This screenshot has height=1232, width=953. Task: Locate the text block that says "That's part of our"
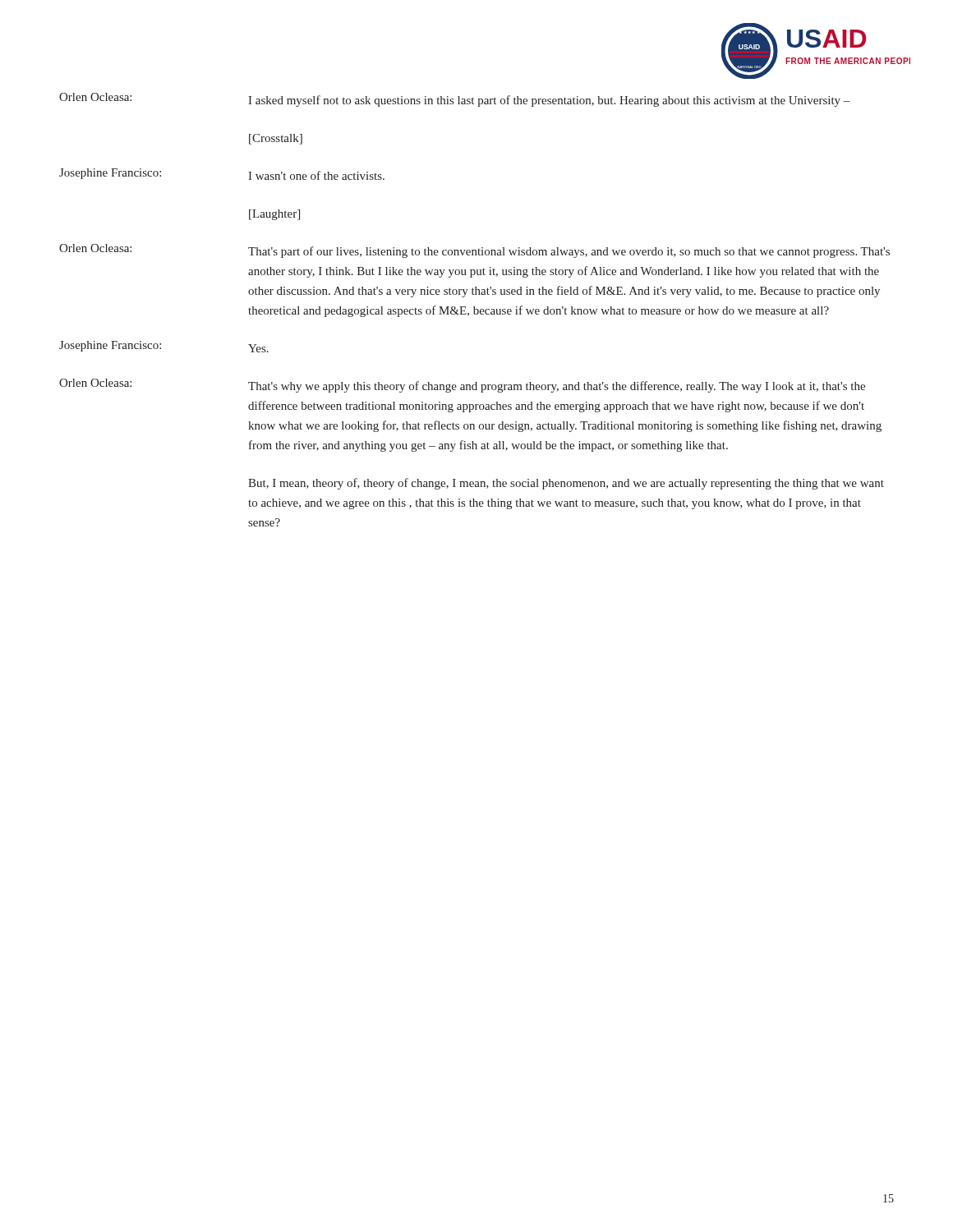[569, 281]
